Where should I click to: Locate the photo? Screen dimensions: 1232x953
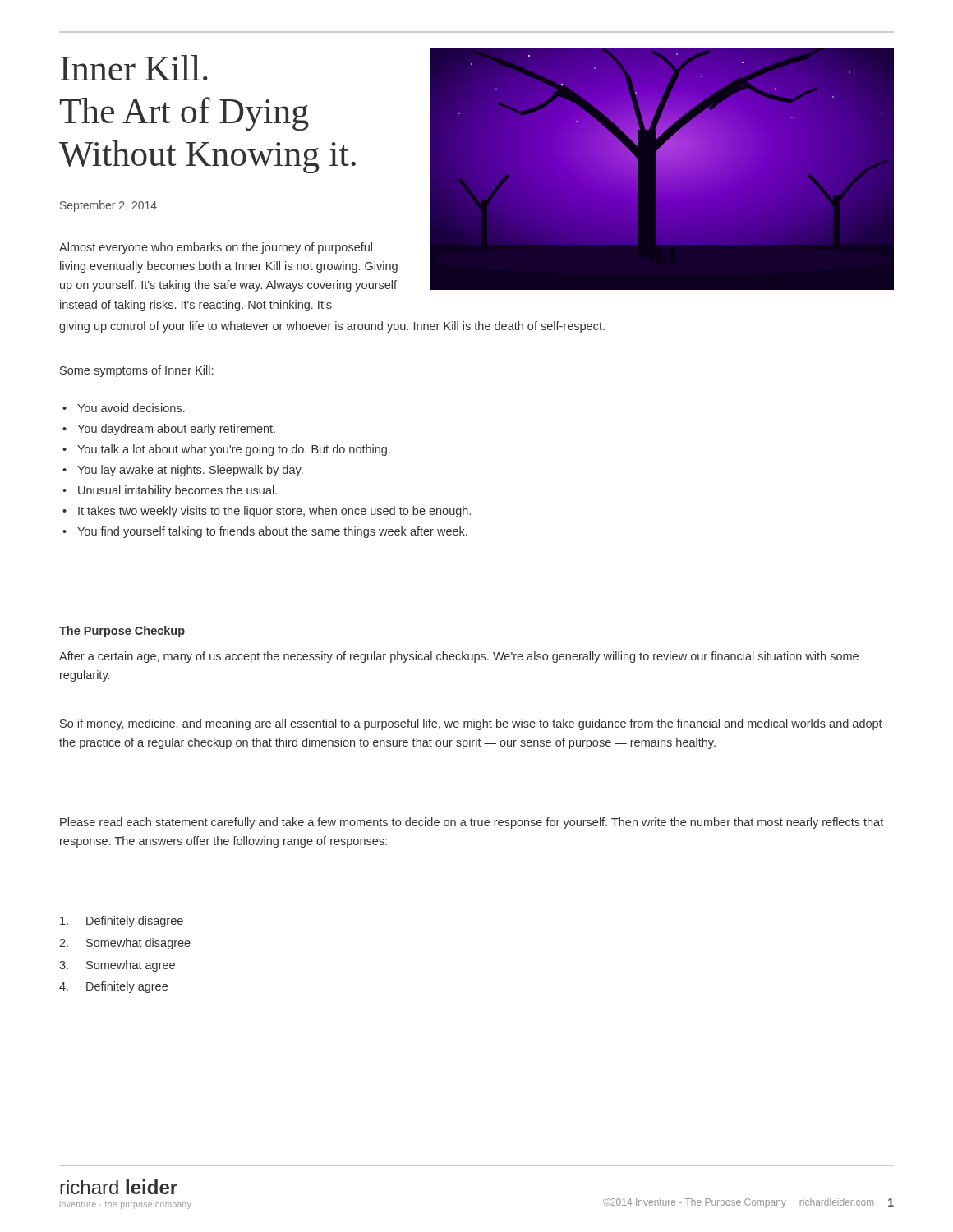pyautogui.click(x=662, y=169)
